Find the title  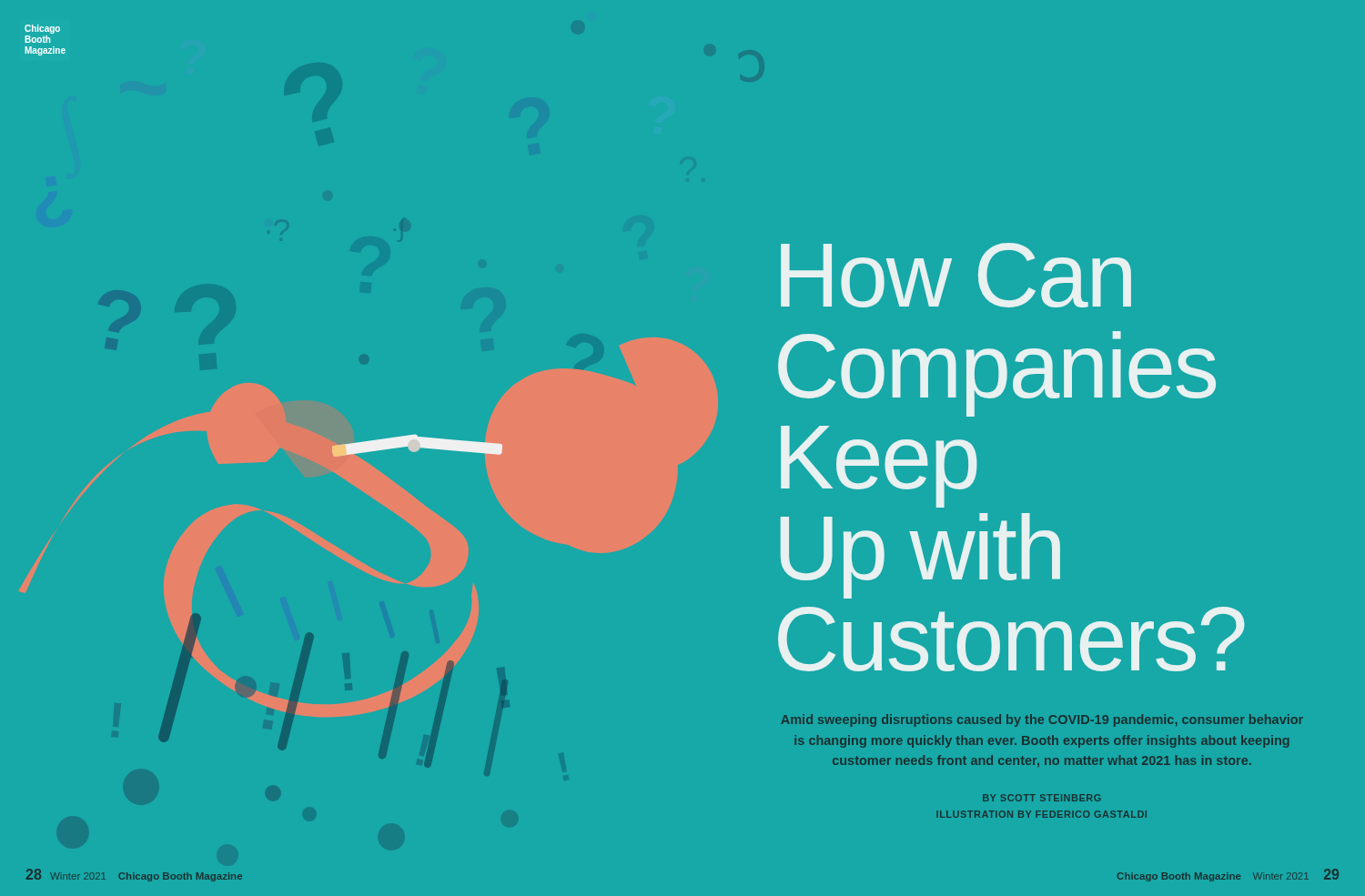coord(1010,457)
